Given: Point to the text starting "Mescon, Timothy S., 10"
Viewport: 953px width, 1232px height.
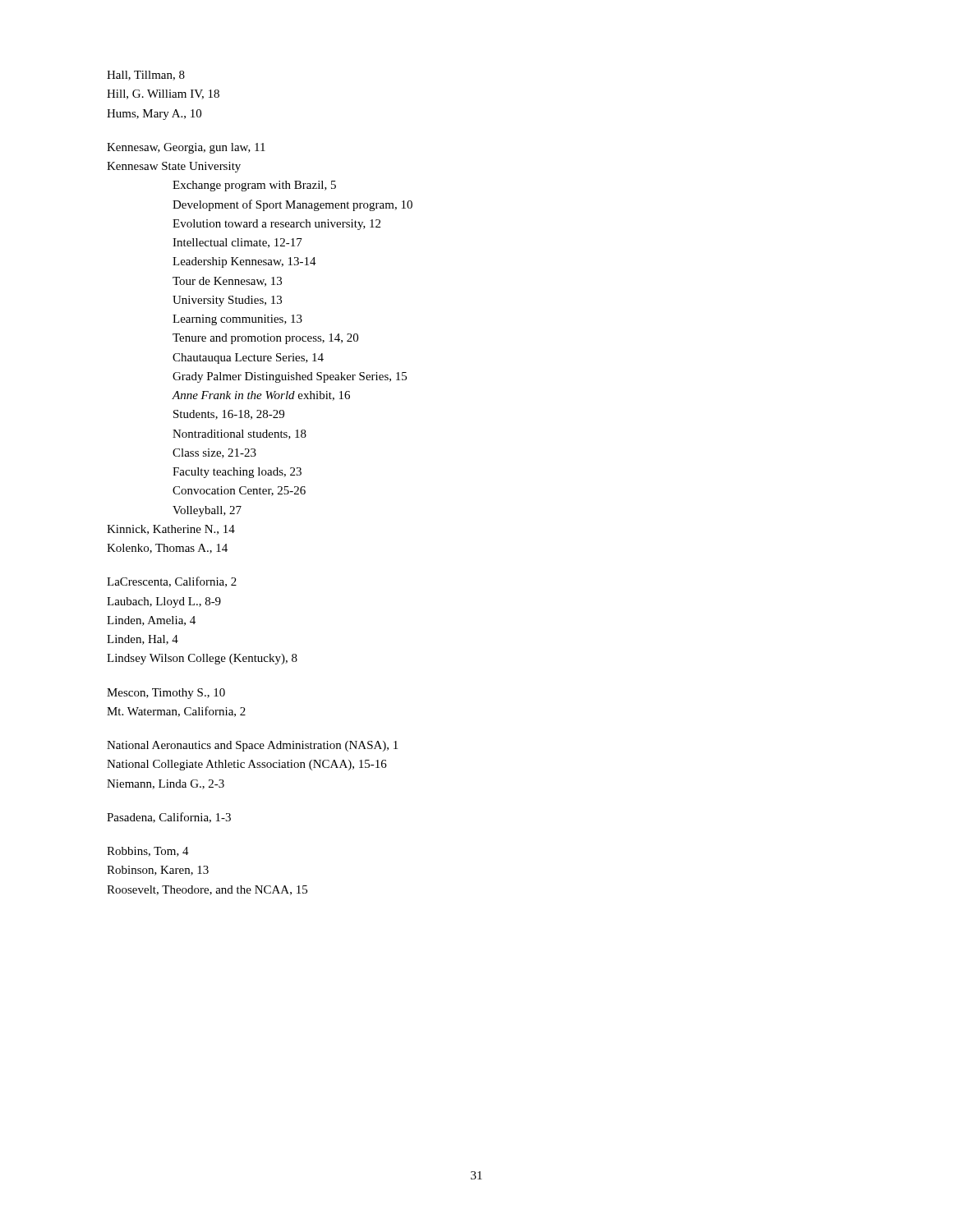Looking at the screenshot, I should pyautogui.click(x=166, y=694).
